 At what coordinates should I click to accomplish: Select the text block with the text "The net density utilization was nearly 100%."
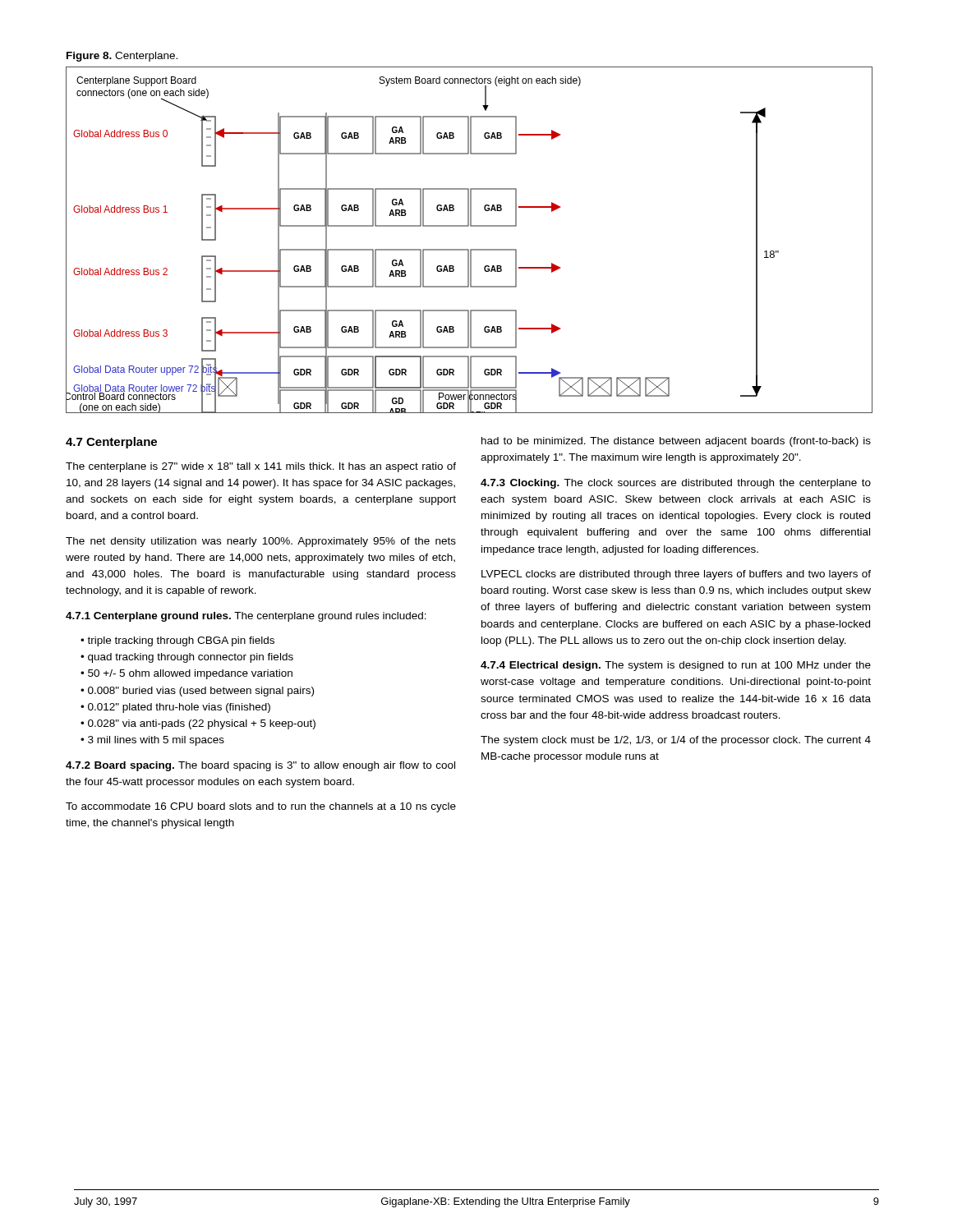261,566
